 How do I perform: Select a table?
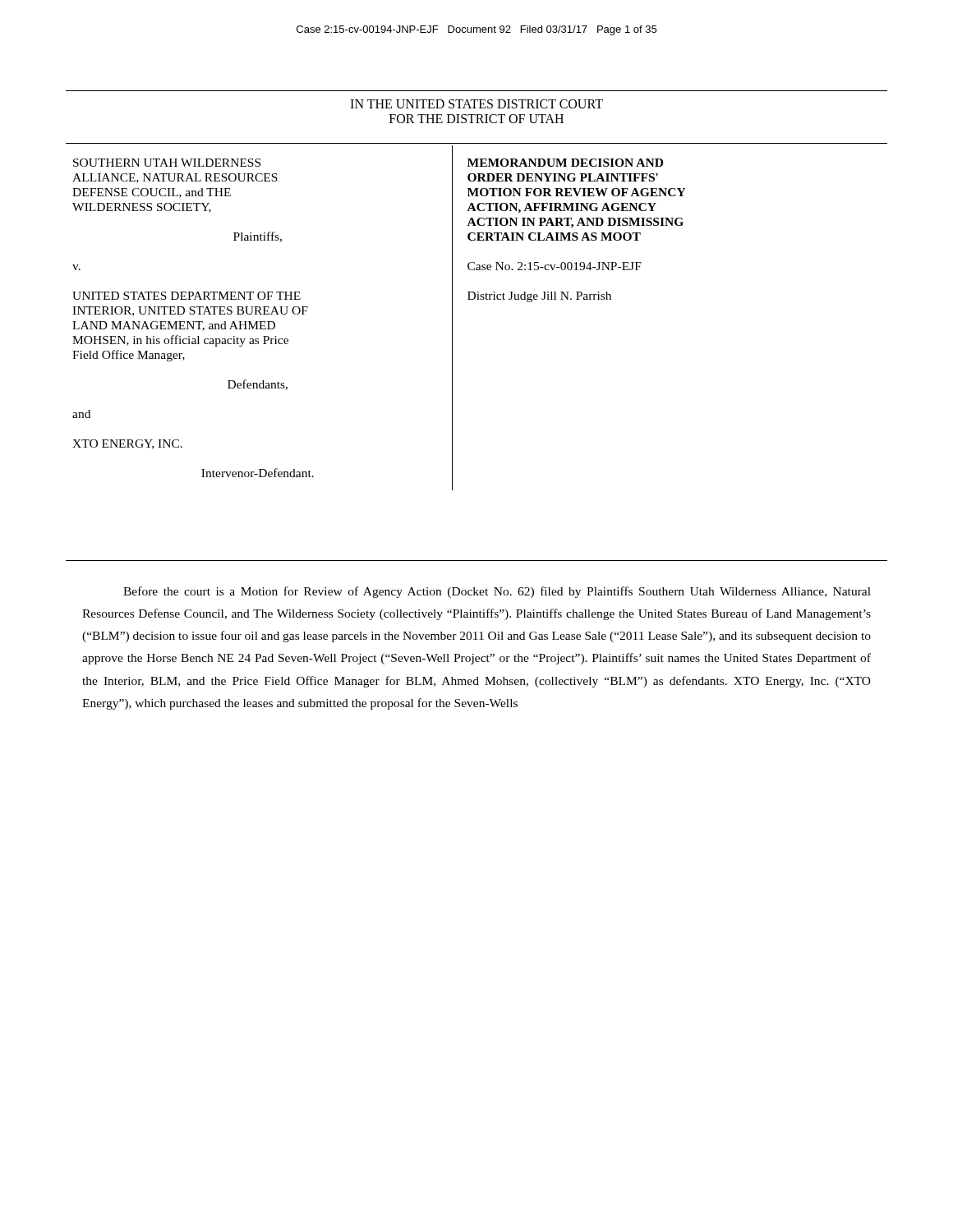(476, 318)
